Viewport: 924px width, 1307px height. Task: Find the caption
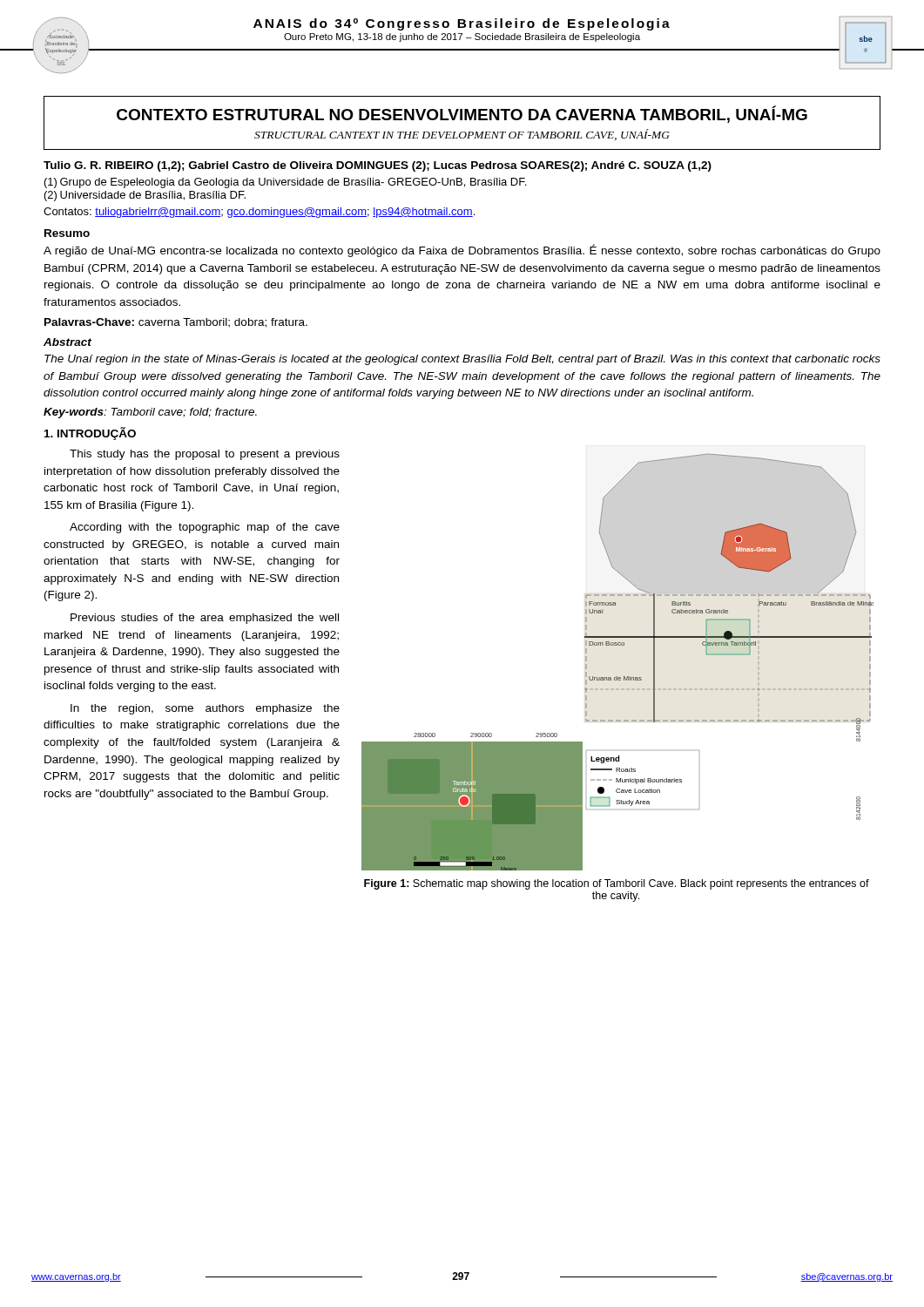pos(616,890)
